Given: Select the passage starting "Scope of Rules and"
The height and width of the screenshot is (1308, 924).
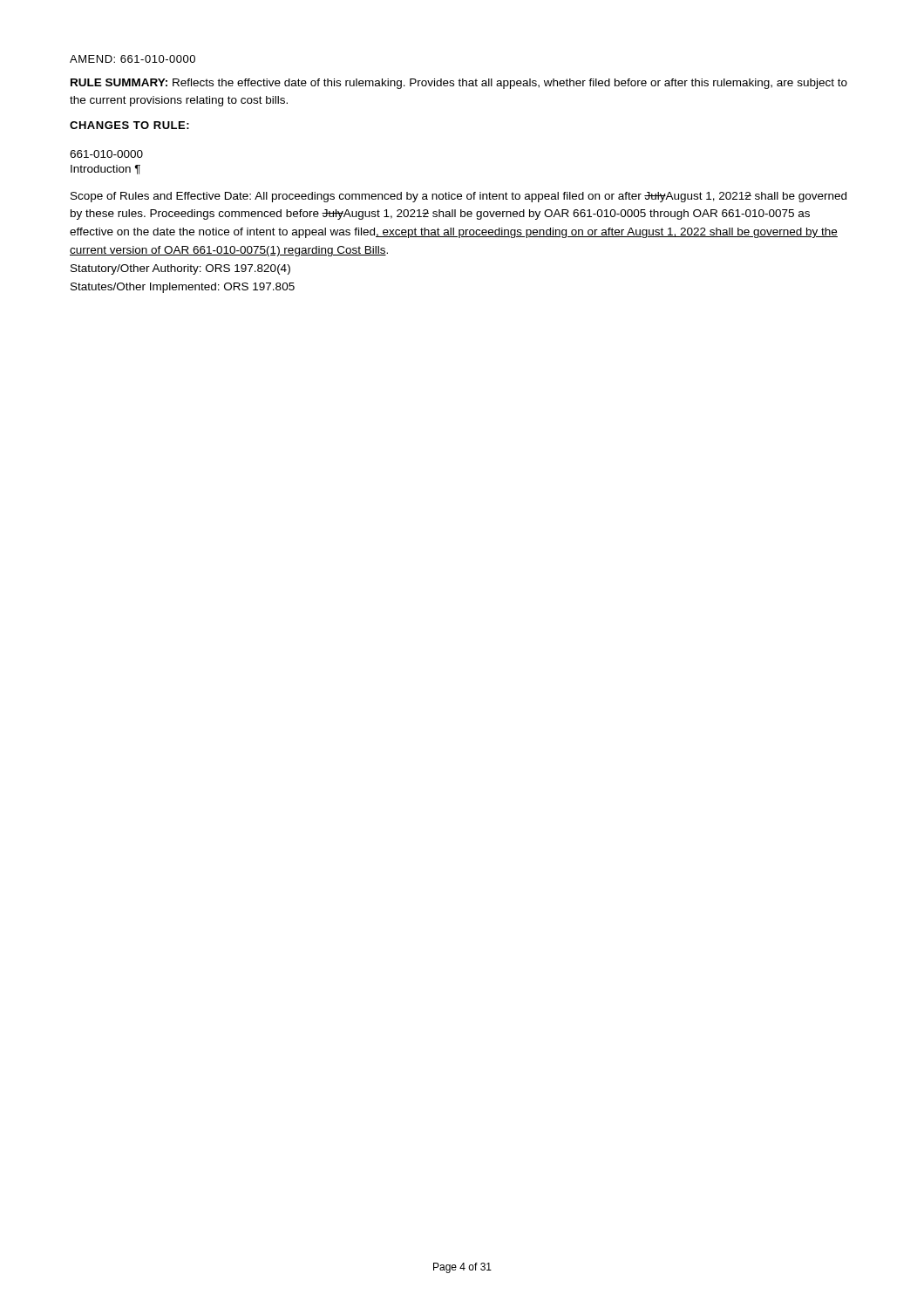Looking at the screenshot, I should 459,241.
